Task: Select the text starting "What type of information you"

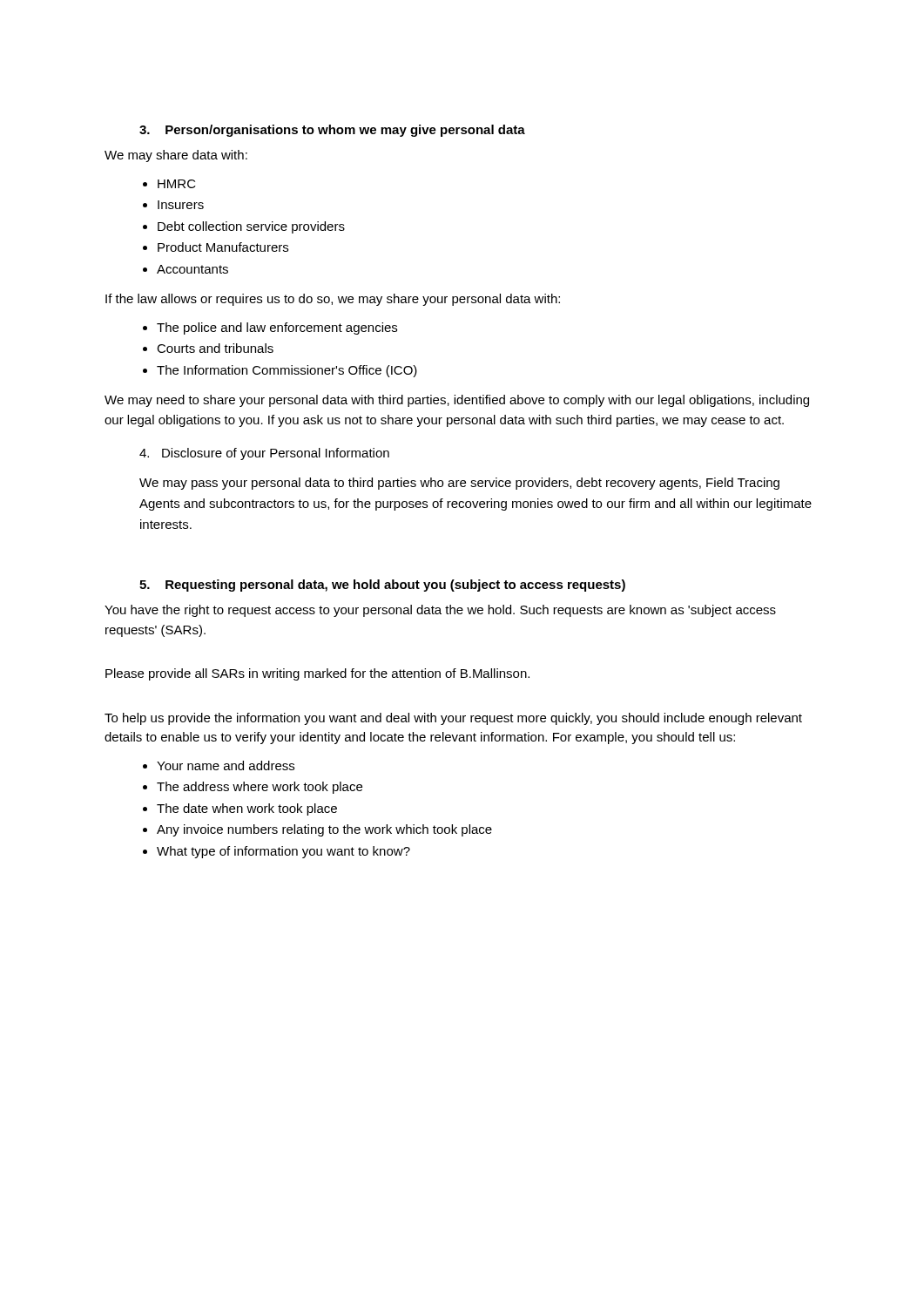Action: click(283, 850)
